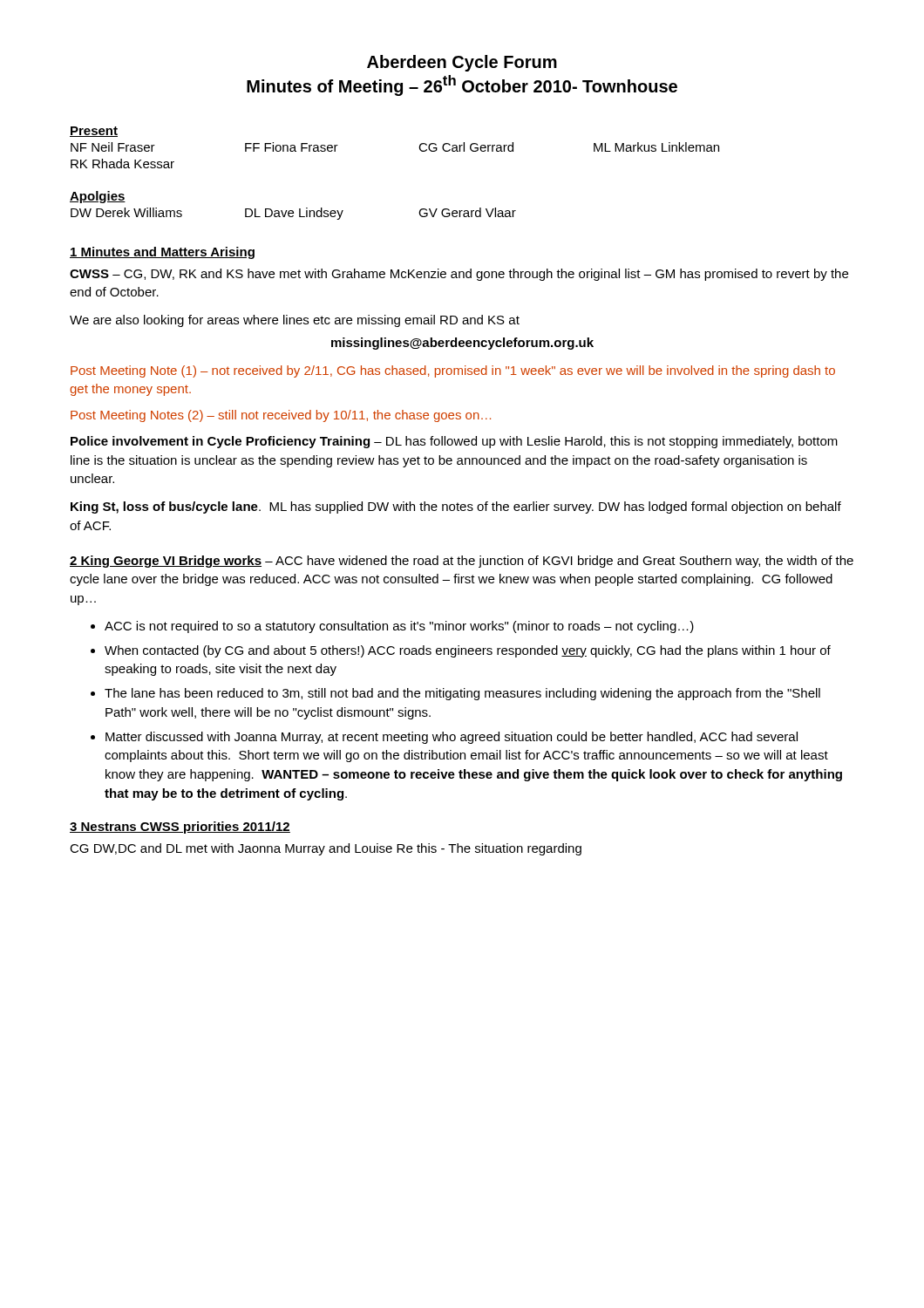This screenshot has height=1308, width=924.
Task: Click the passage that begins "ACC is not"
Action: pos(399,626)
